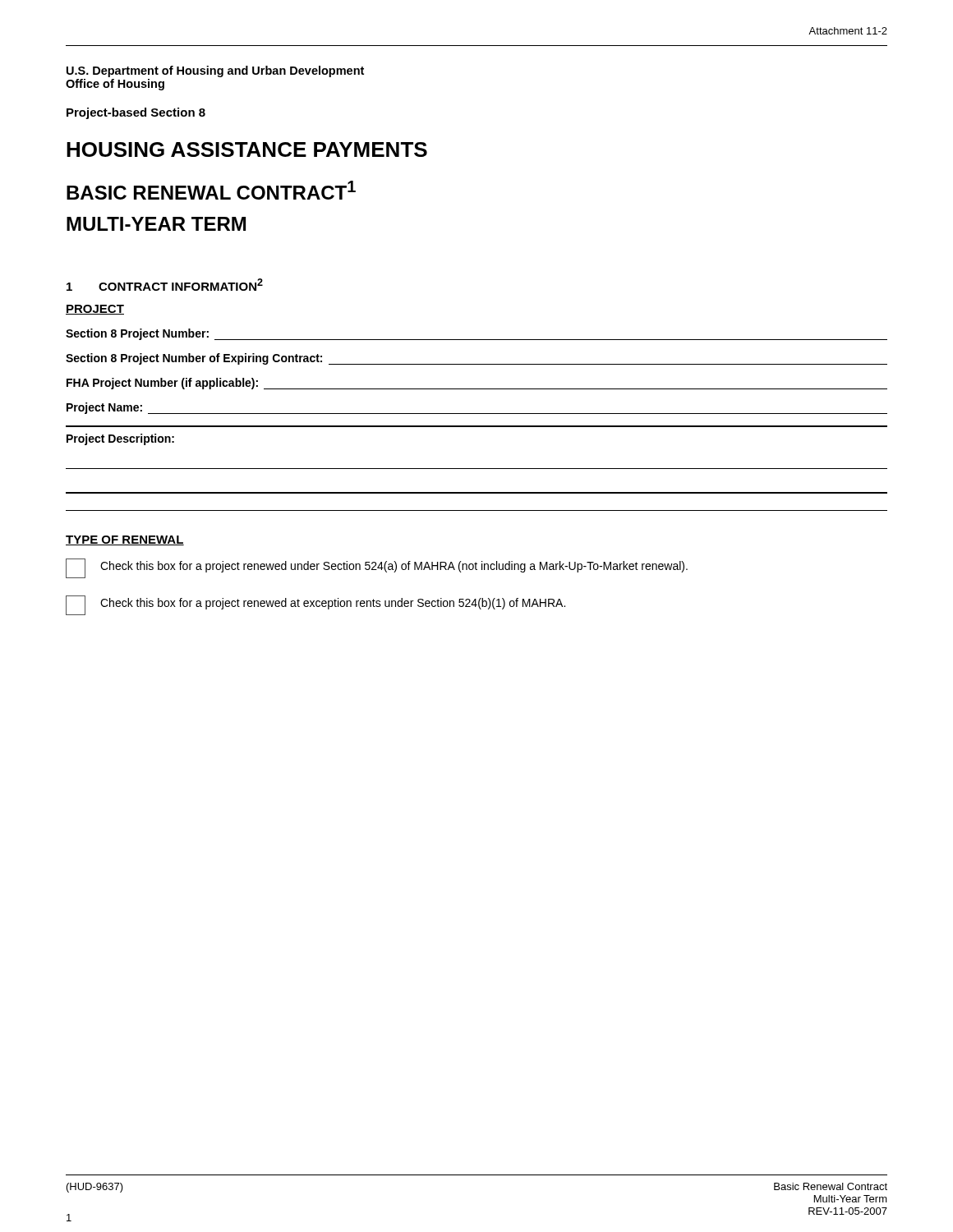Click the passage that begins "U.S. Department of Housing"
The height and width of the screenshot is (1232, 953).
pyautogui.click(x=215, y=71)
